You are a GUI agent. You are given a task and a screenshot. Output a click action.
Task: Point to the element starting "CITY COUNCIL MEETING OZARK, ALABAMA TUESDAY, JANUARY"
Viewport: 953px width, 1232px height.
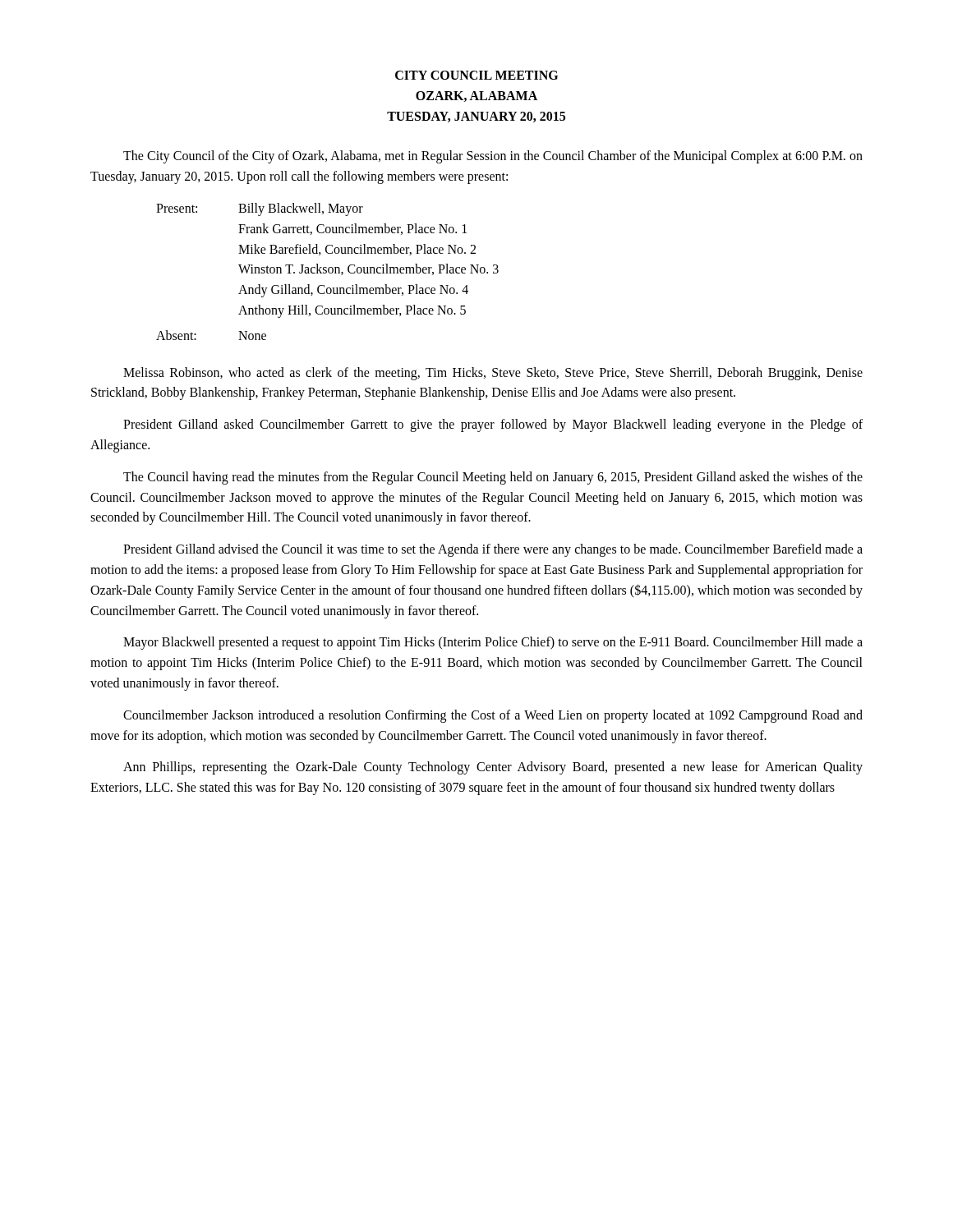pos(476,95)
